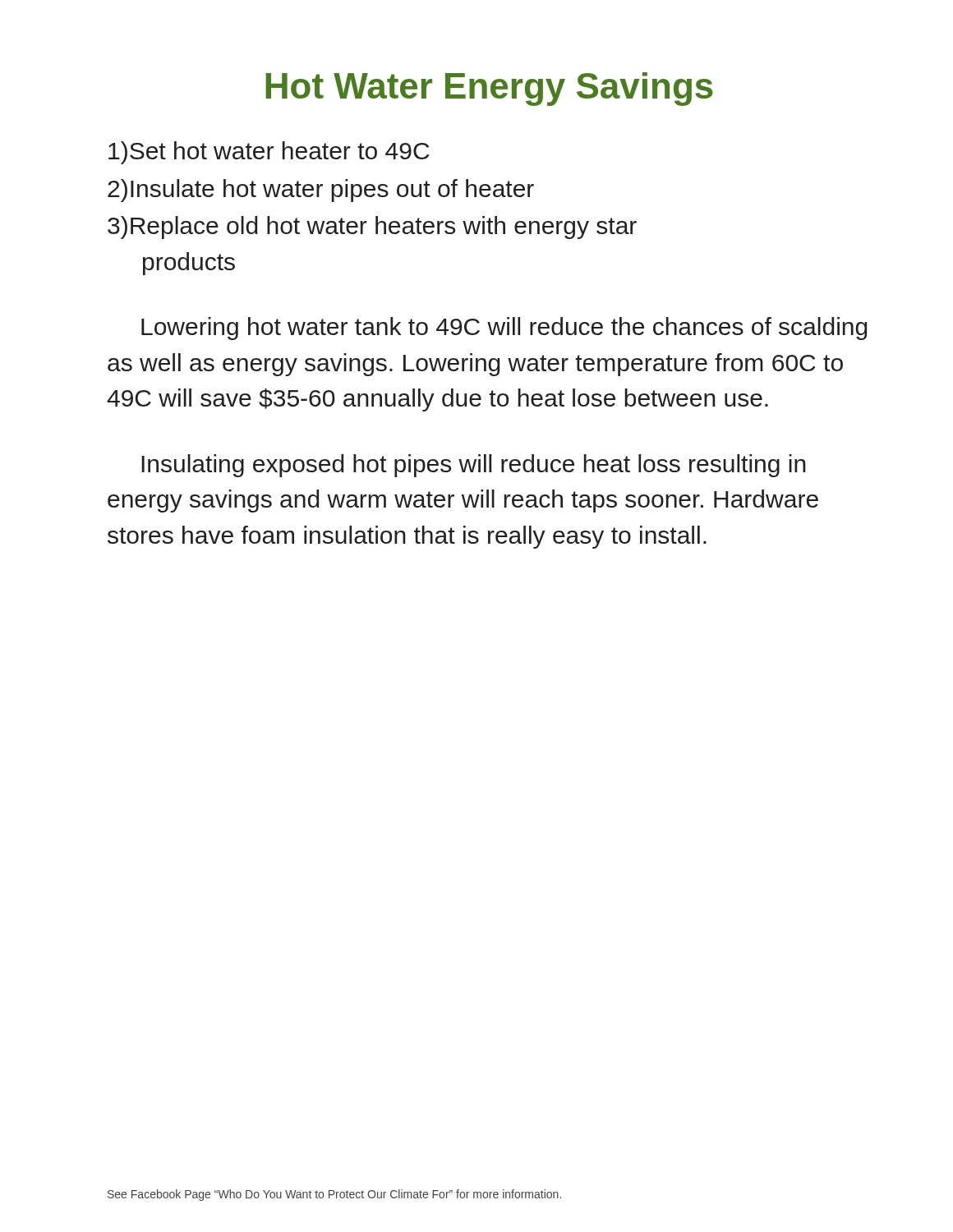
Task: Click on the list item that says "3)Replace old hot water"
Action: point(372,225)
